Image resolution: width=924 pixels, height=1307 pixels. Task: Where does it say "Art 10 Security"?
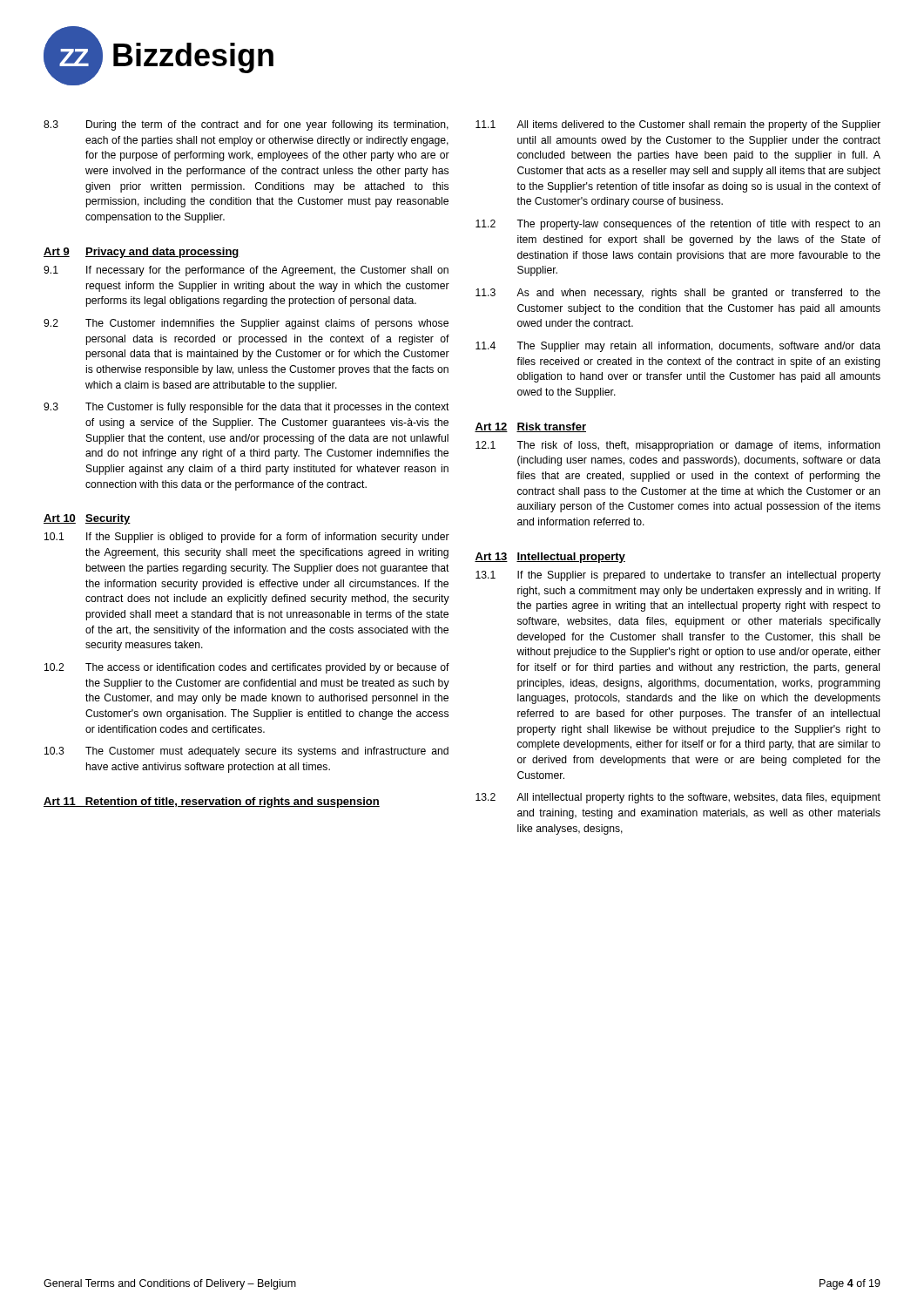(87, 518)
